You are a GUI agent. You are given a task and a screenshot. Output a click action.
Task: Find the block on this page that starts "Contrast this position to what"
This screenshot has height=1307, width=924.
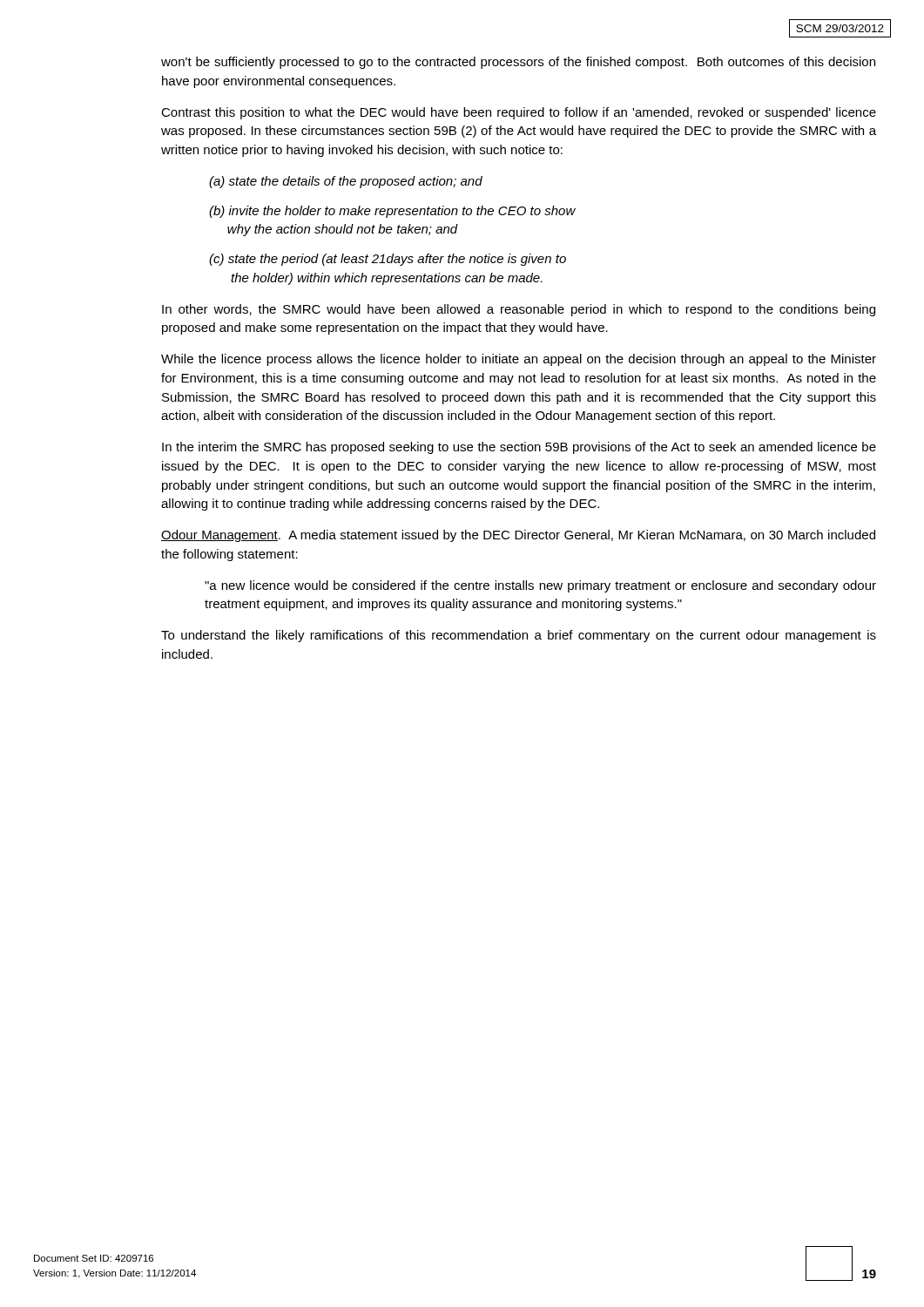(519, 131)
